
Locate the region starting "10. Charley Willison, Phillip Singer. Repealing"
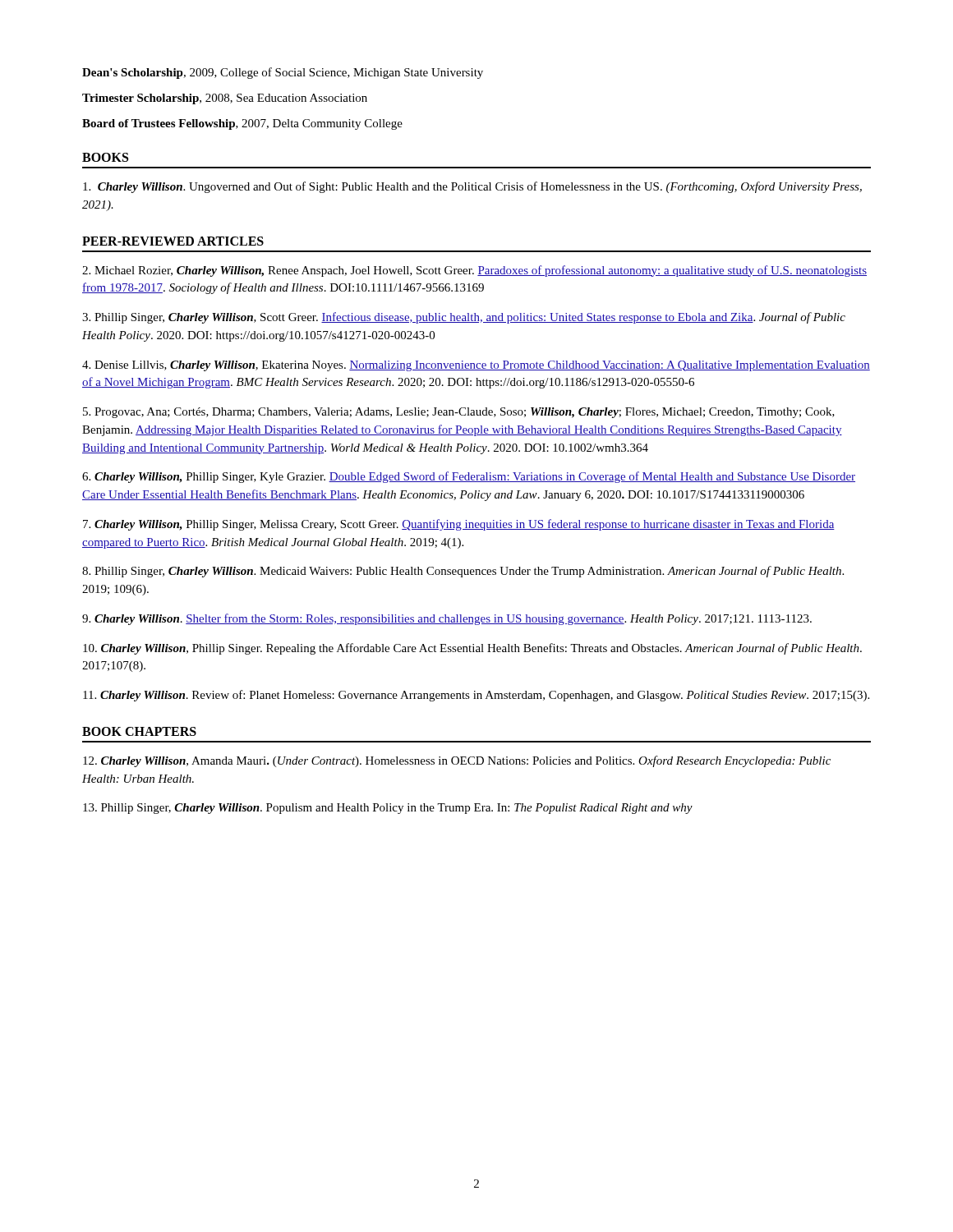(472, 657)
